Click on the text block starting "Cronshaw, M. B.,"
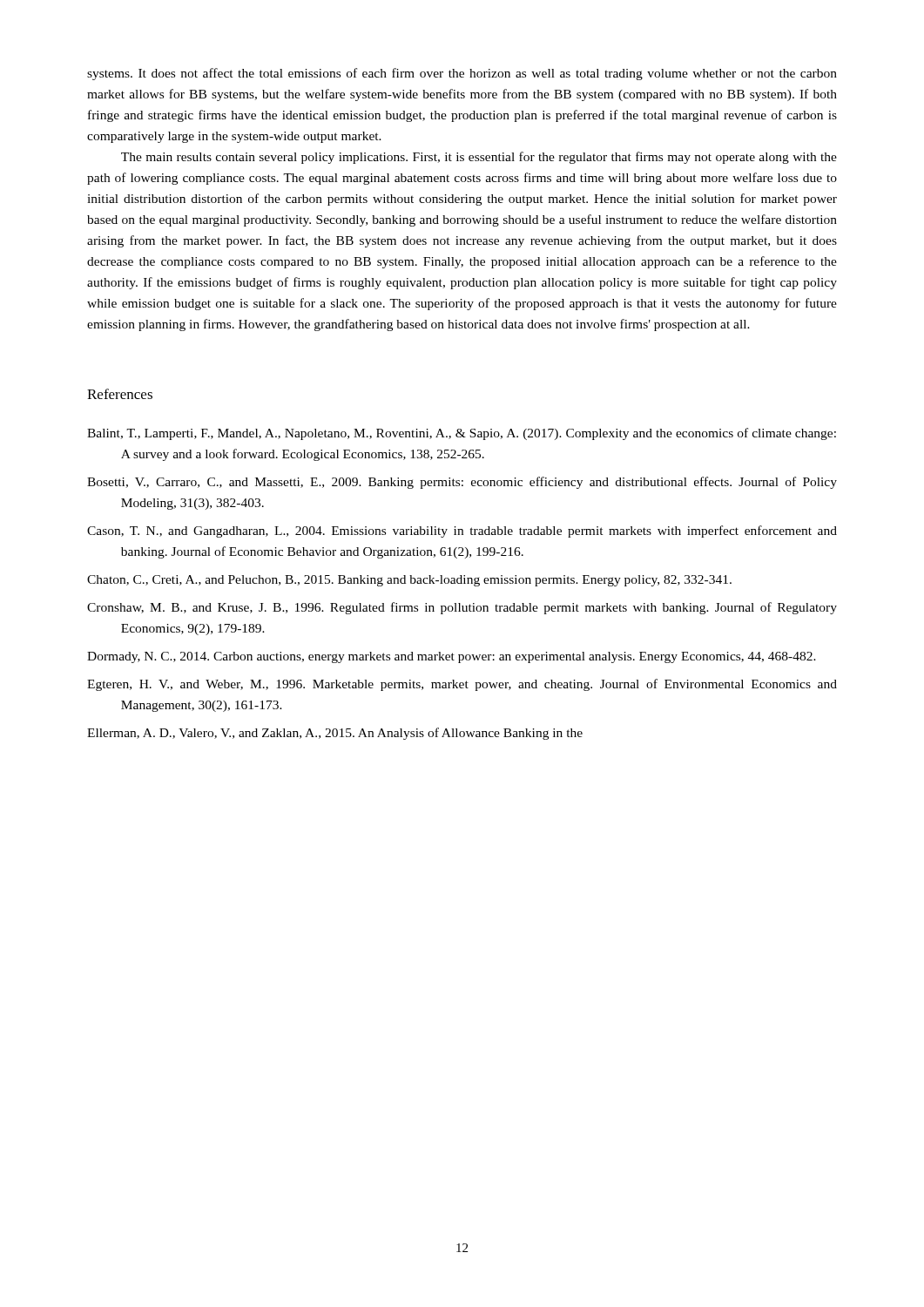Screen dimensions: 1307x924 click(462, 617)
